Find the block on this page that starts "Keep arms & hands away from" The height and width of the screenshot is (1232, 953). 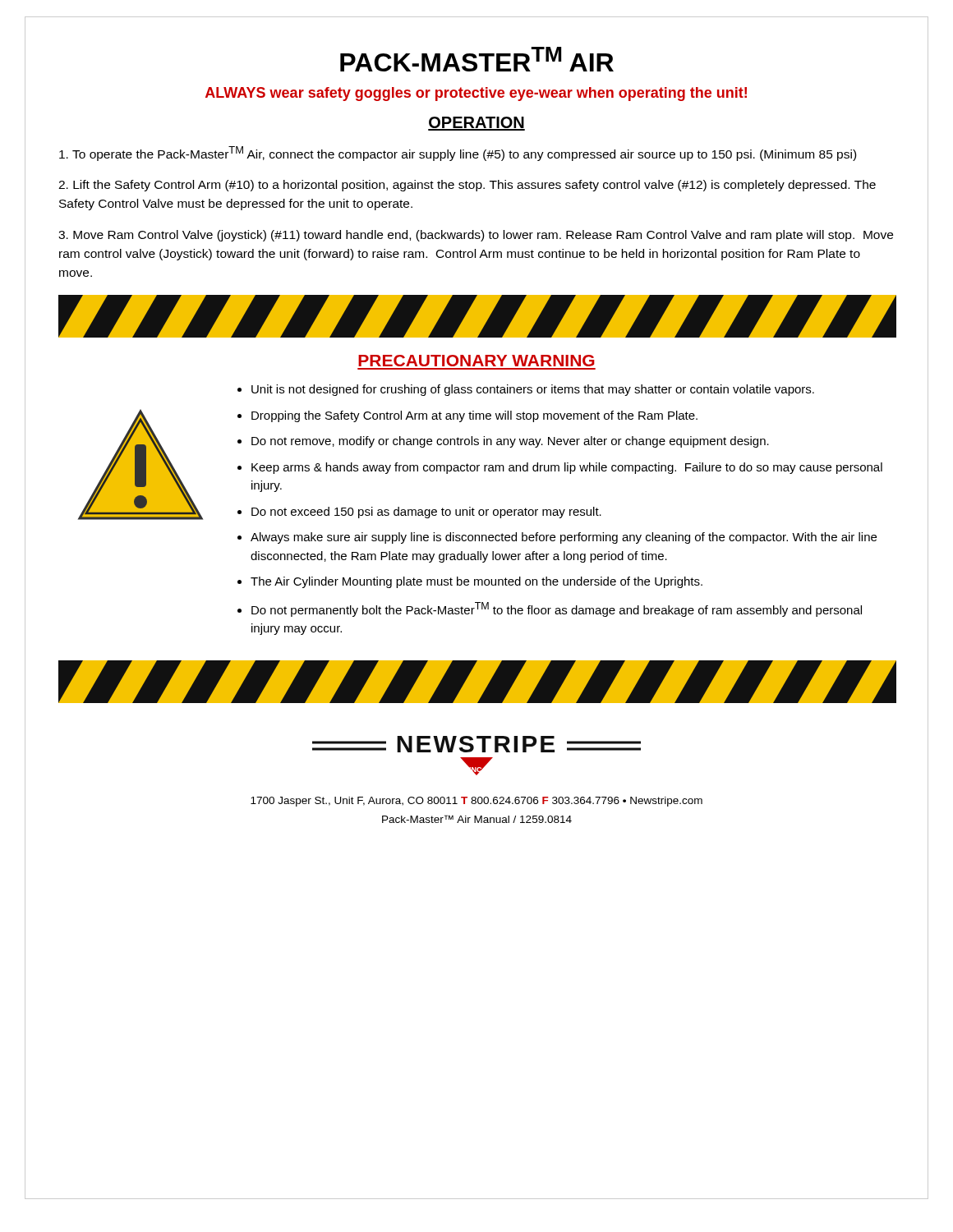tap(567, 476)
